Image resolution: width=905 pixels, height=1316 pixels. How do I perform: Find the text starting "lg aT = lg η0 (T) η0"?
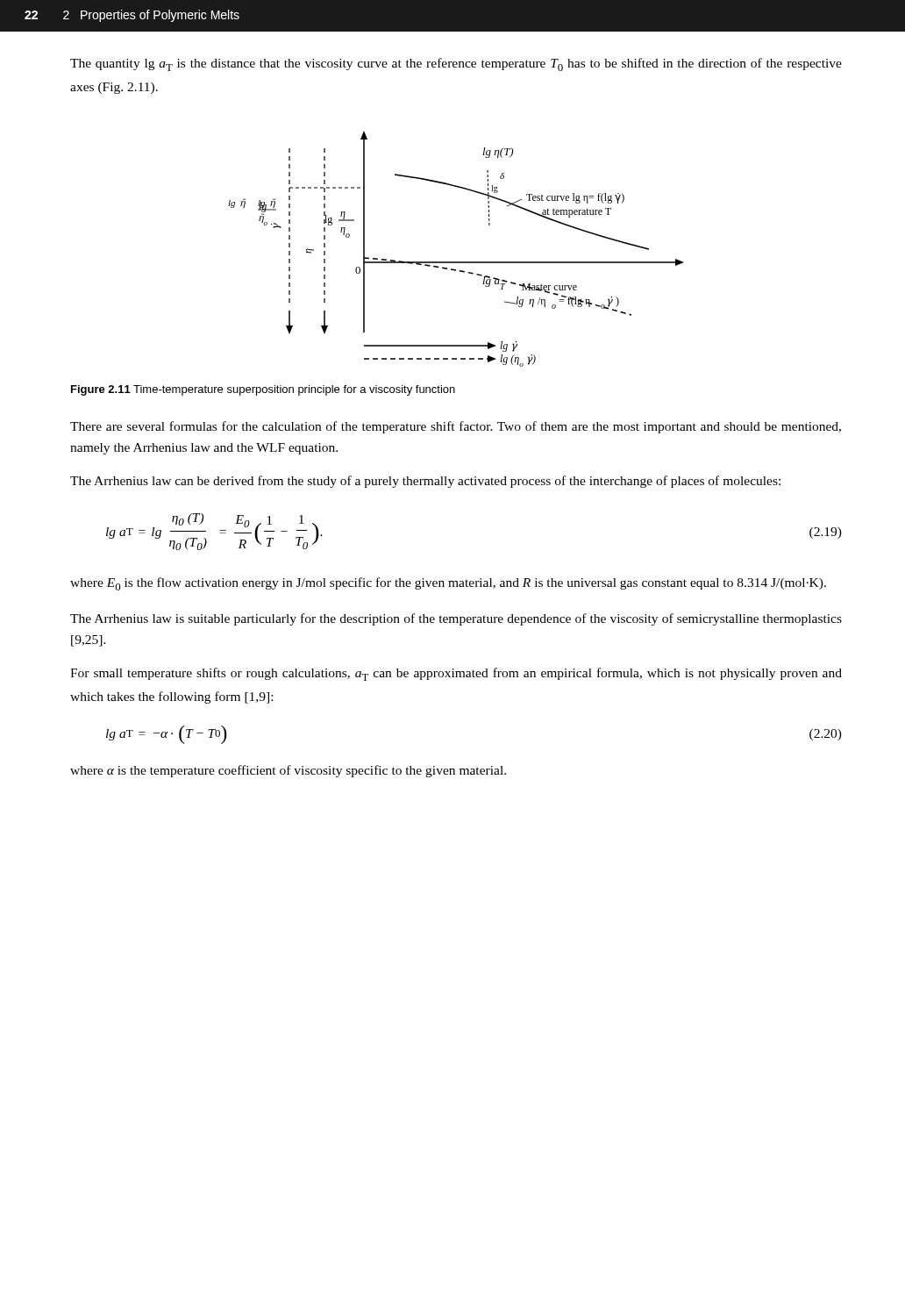pos(188,531)
